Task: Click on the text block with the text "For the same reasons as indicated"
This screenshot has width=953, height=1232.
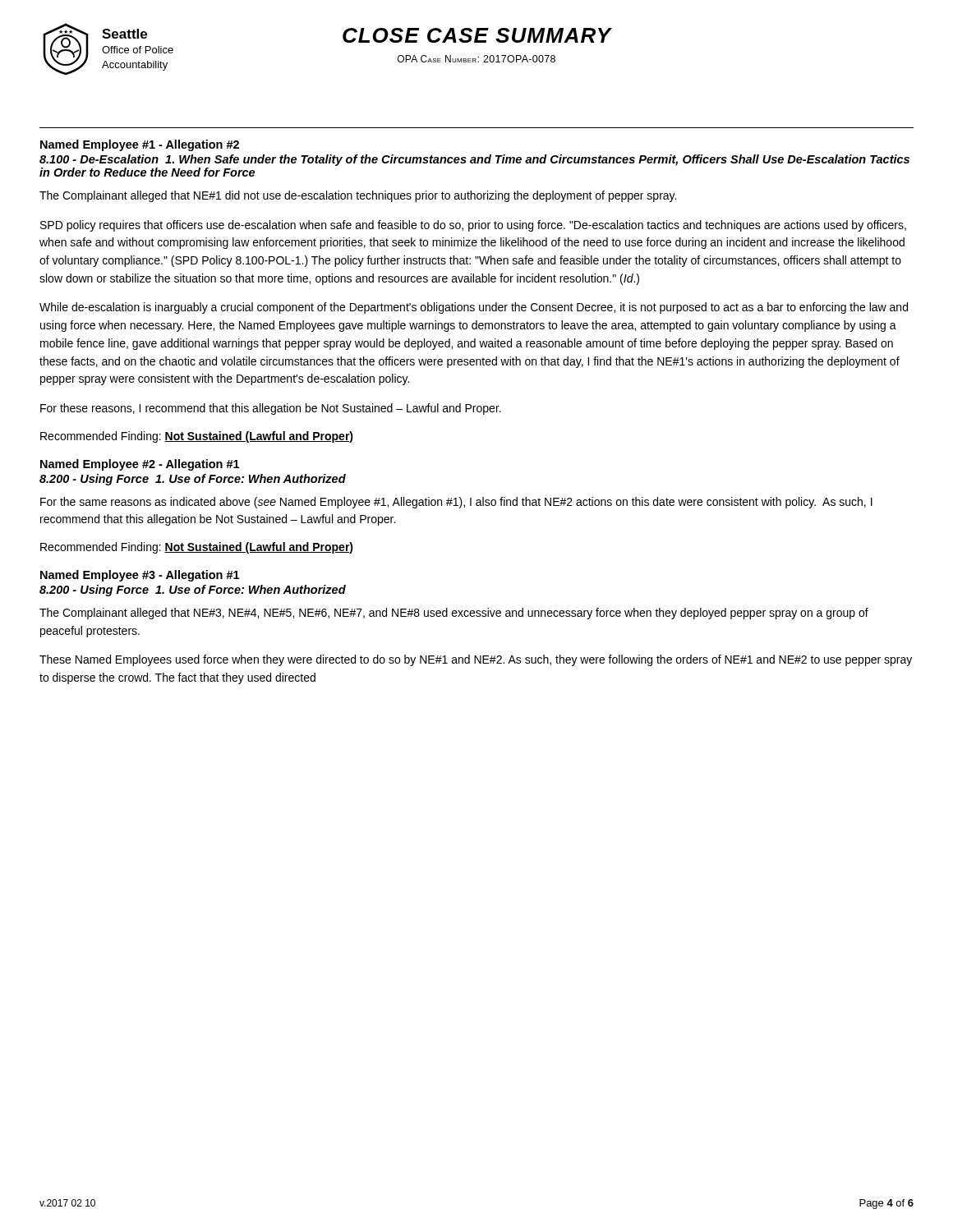Action: (x=456, y=510)
